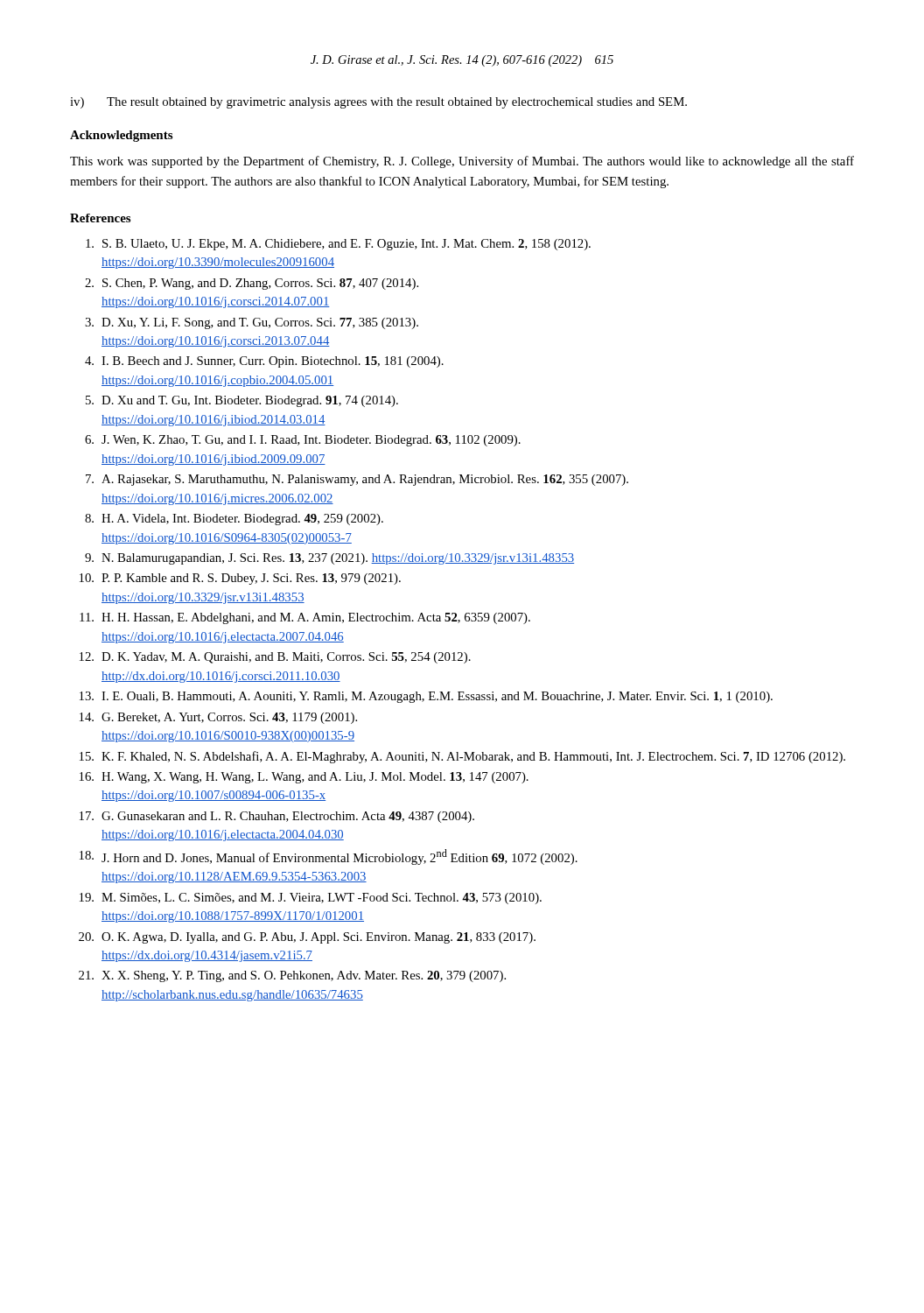Find the list item containing "18. J. Horn and D. Jones, Manual"

[x=462, y=866]
